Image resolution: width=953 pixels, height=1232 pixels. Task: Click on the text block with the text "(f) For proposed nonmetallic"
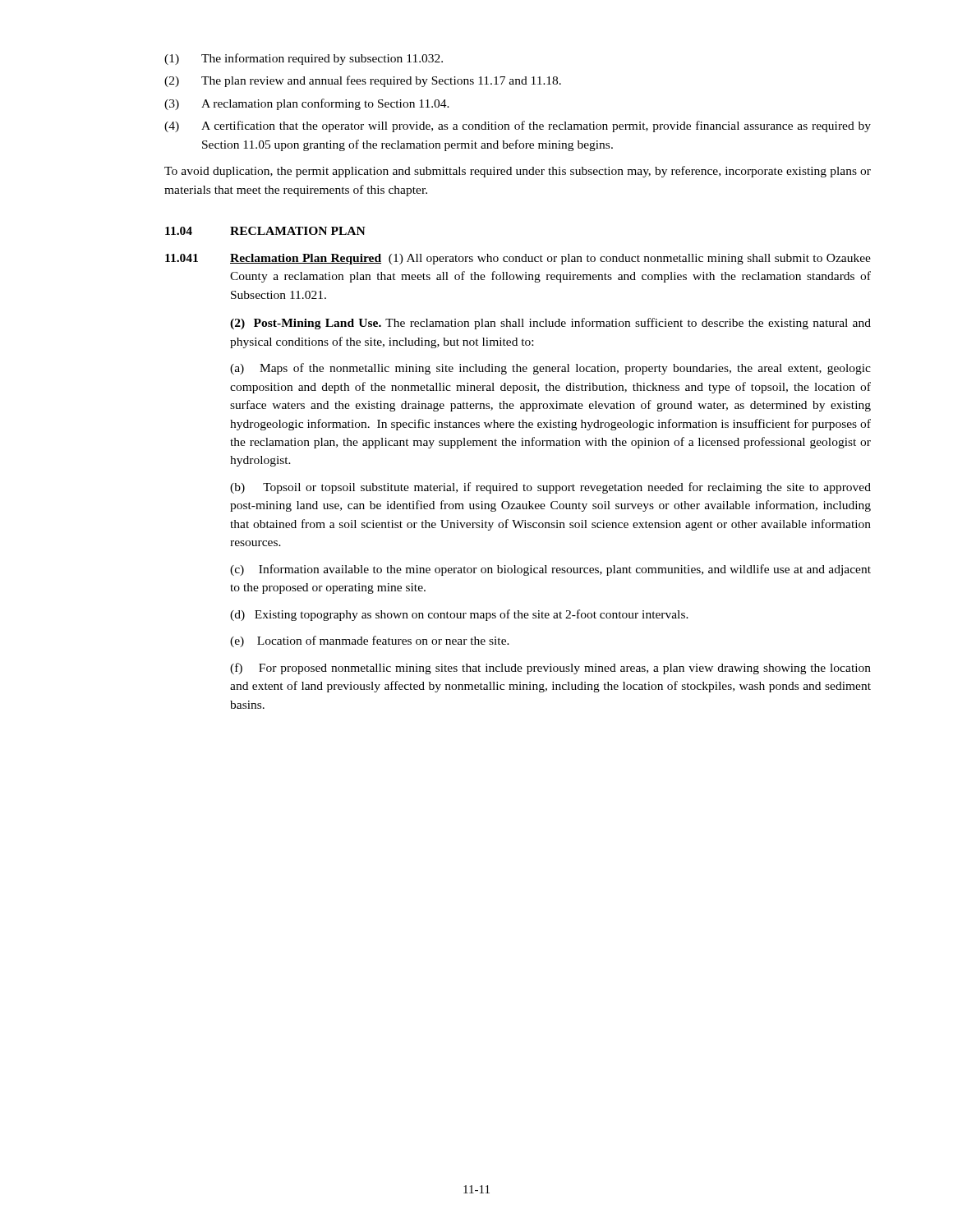(550, 686)
